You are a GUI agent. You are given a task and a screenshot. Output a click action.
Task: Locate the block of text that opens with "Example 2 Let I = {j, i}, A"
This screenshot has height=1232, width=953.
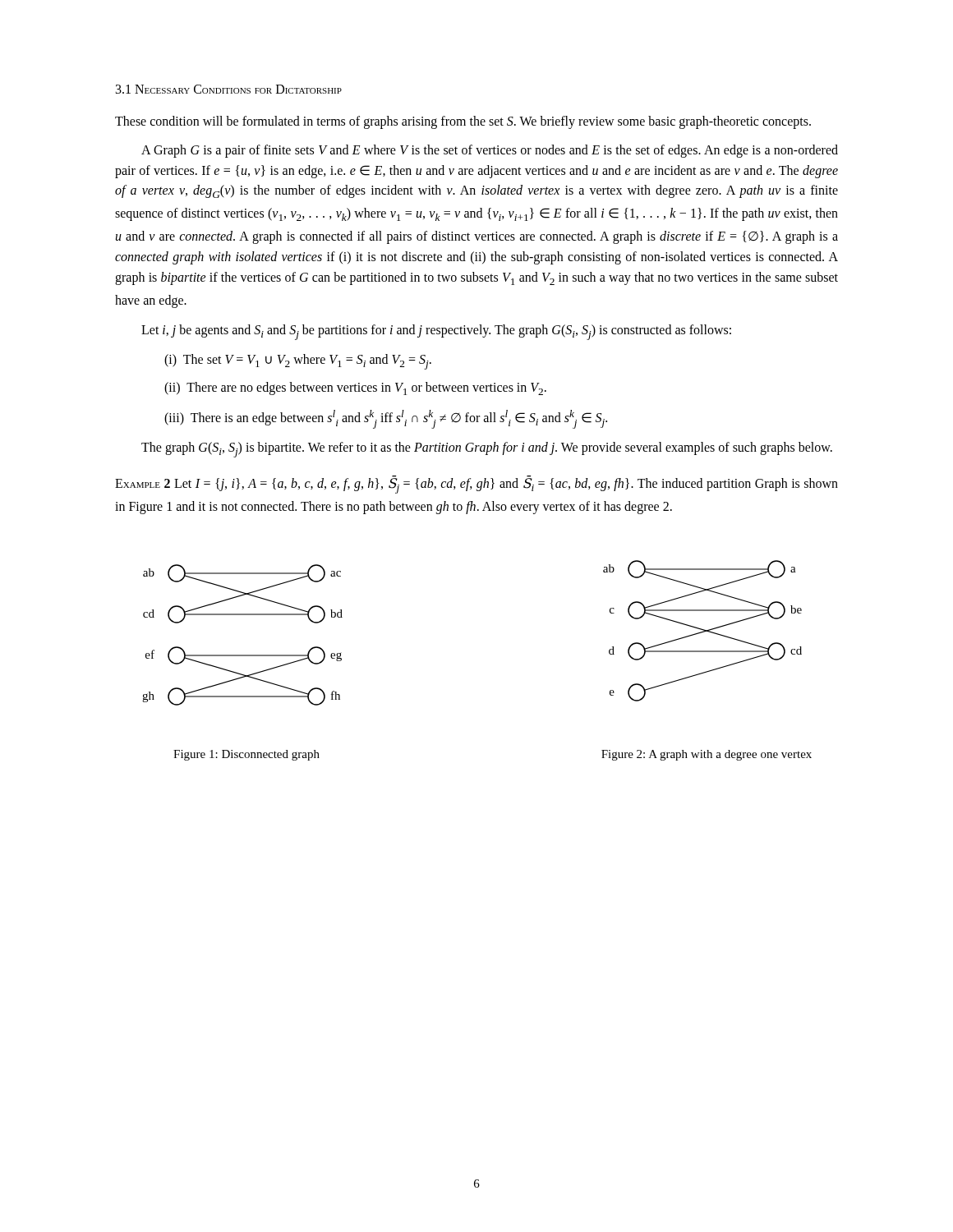click(476, 495)
